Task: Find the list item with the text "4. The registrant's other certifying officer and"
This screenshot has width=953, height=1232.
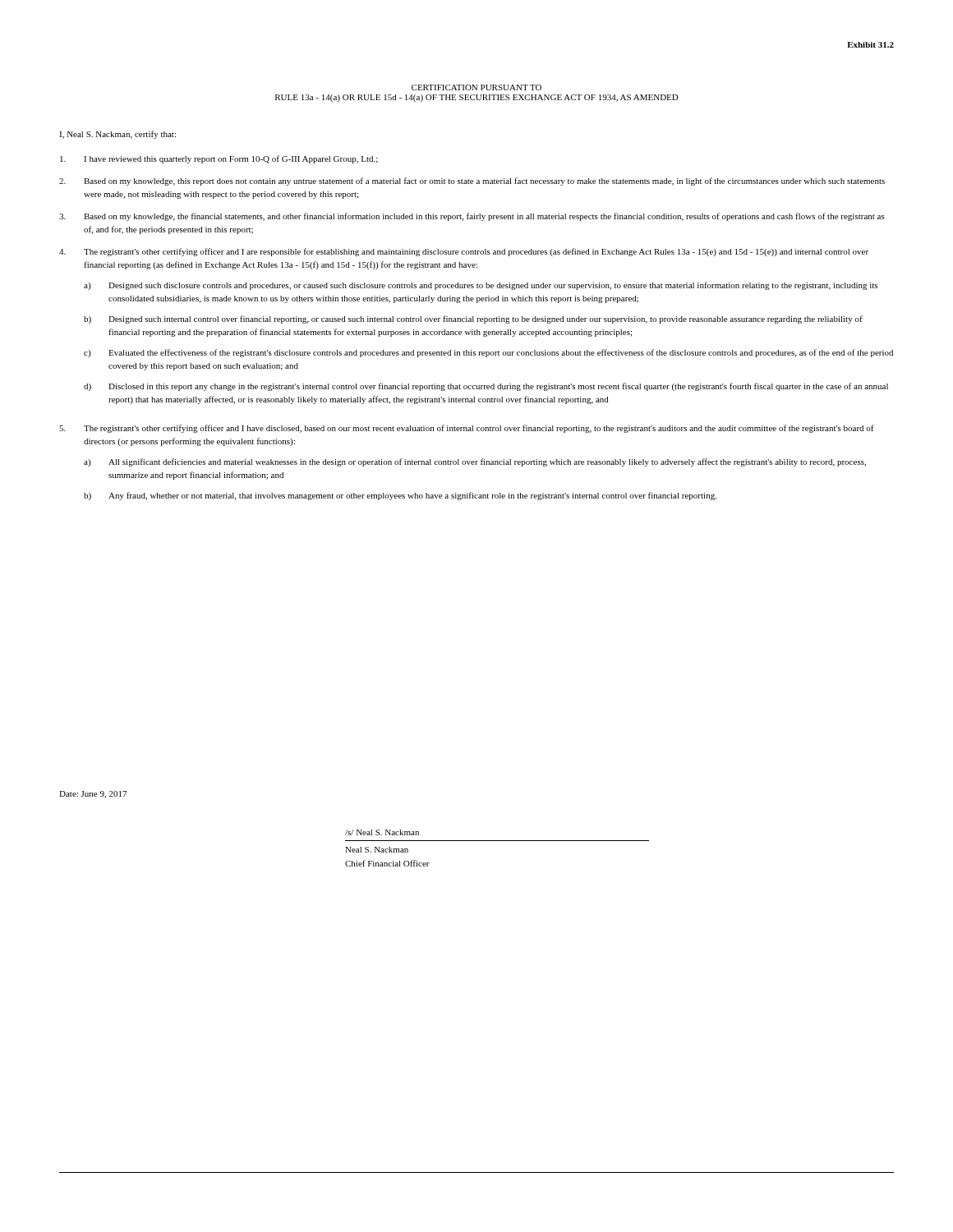Action: coord(476,329)
